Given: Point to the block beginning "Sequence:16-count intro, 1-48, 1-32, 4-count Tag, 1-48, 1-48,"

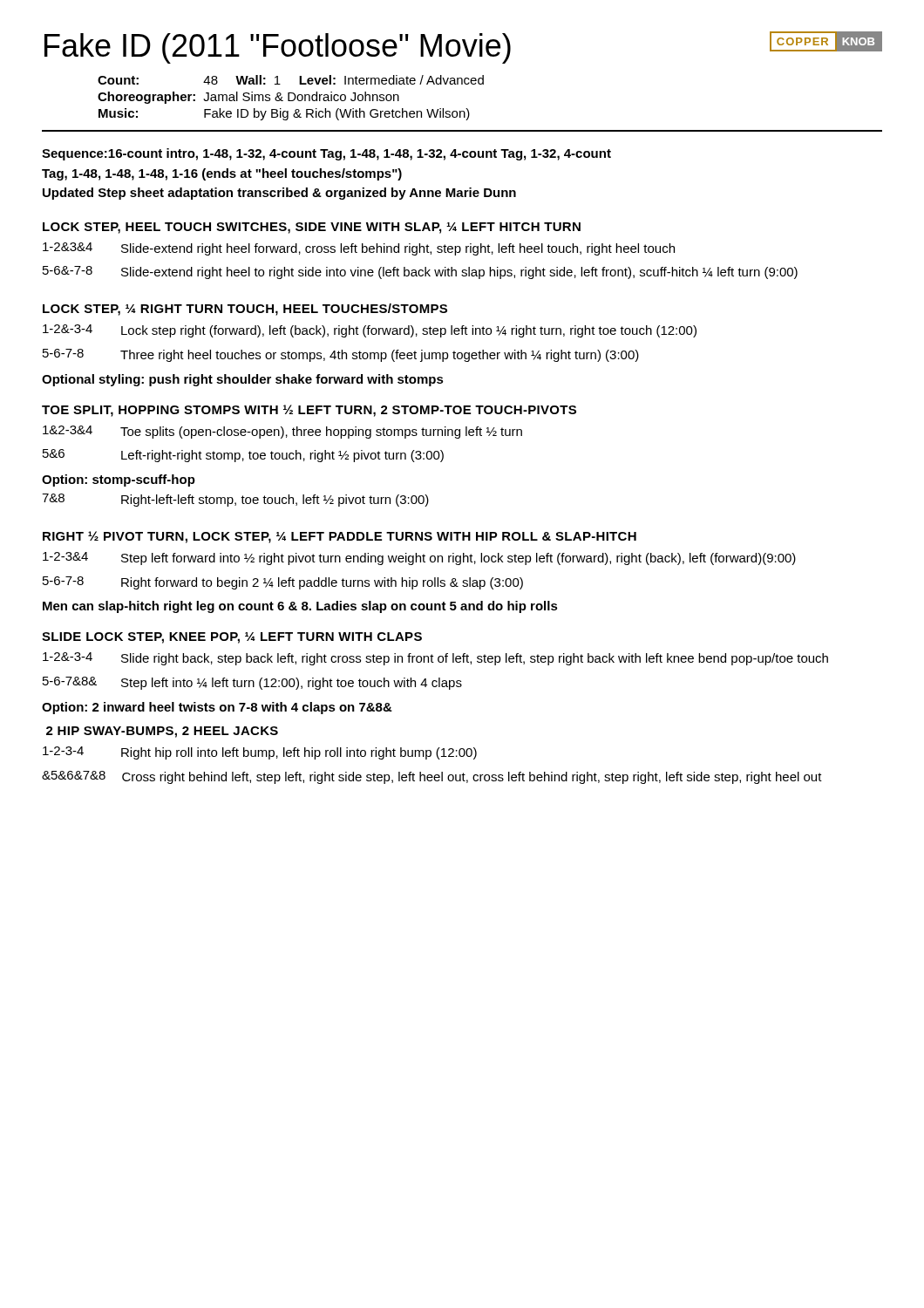Looking at the screenshot, I should pos(326,173).
